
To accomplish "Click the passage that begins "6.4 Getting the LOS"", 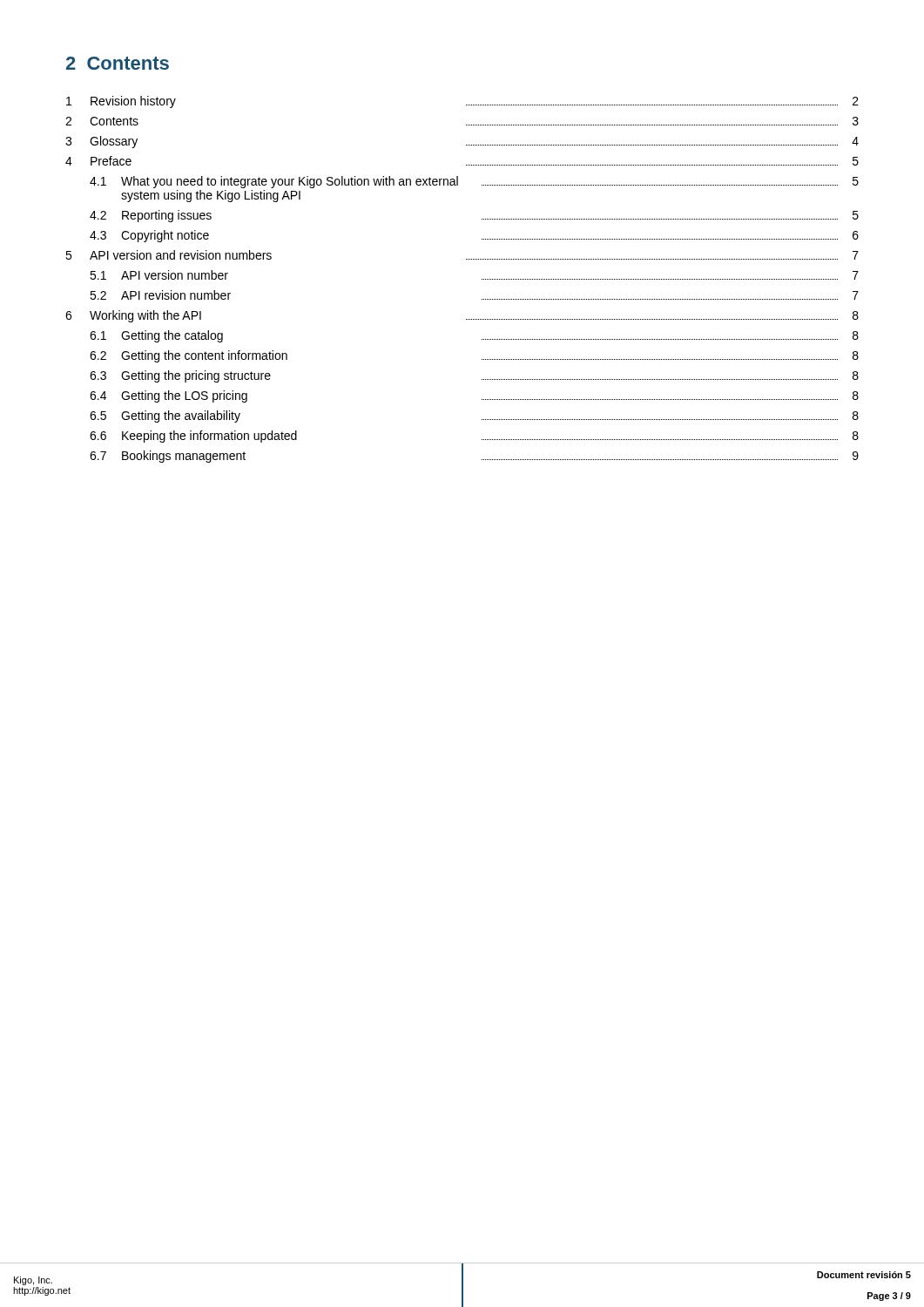I will click(x=474, y=396).
